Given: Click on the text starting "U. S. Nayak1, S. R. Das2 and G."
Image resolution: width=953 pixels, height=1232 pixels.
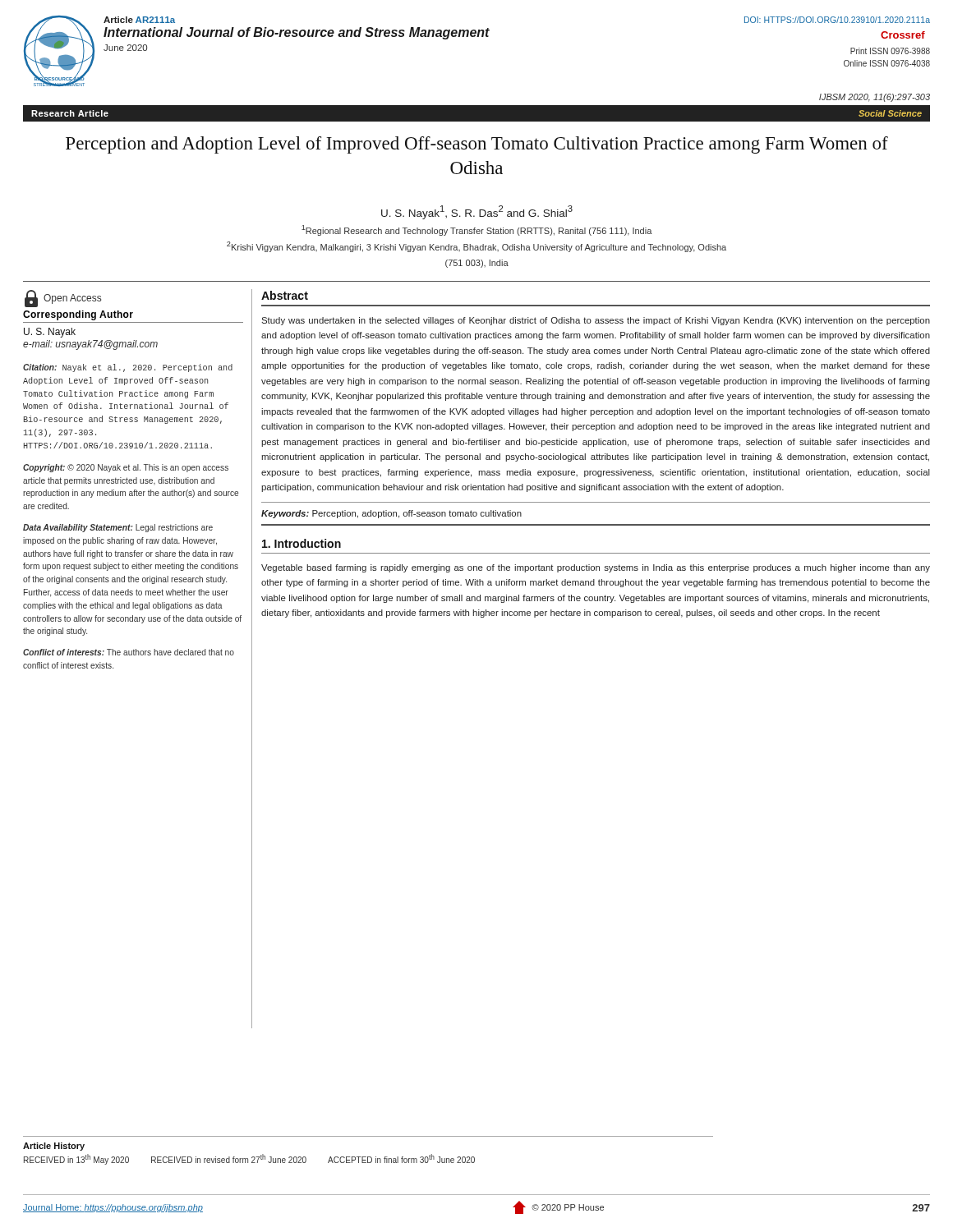Looking at the screenshot, I should pos(476,211).
